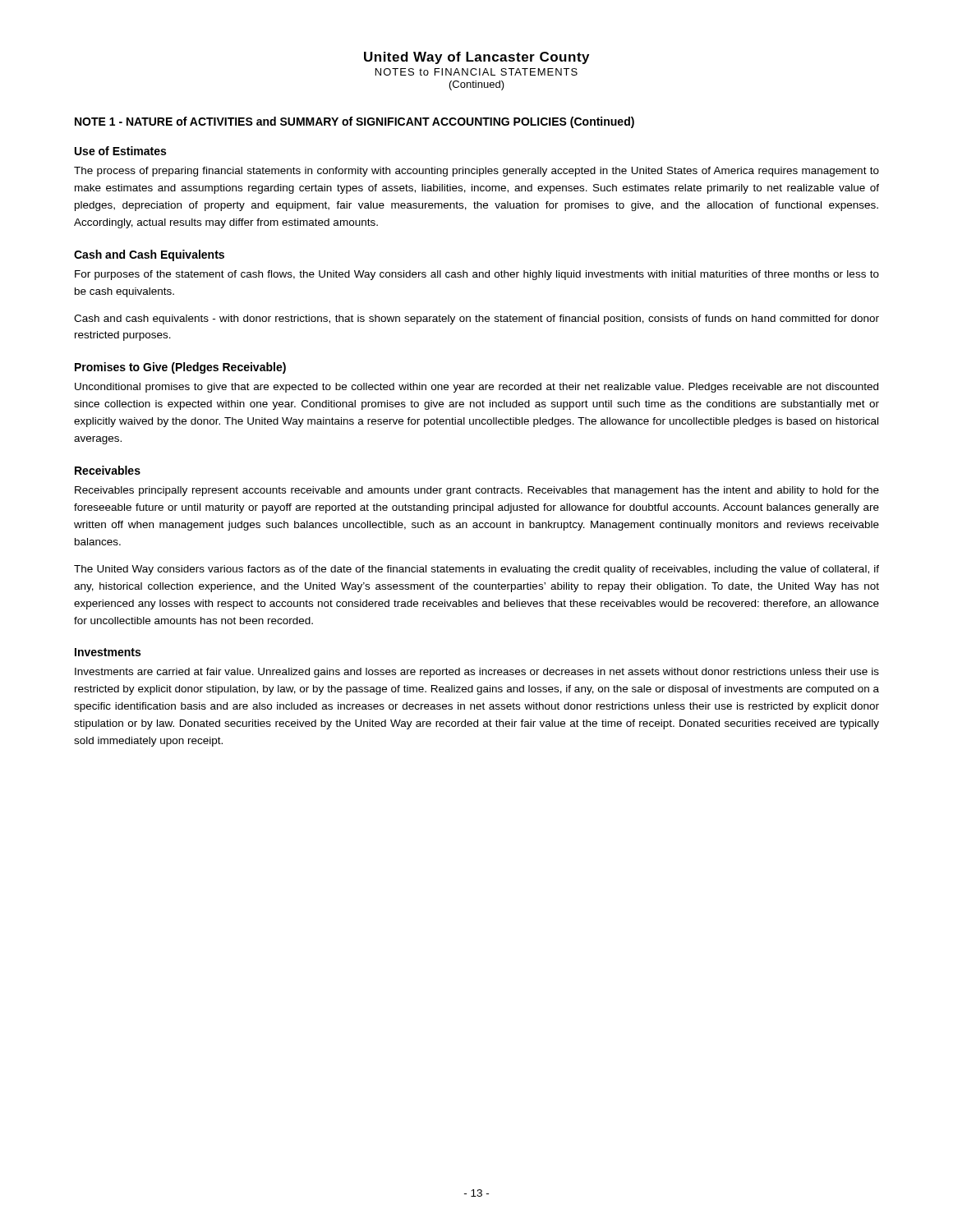Where is the passage that starts "Investments are carried at"?
The height and width of the screenshot is (1232, 953).
(x=476, y=706)
